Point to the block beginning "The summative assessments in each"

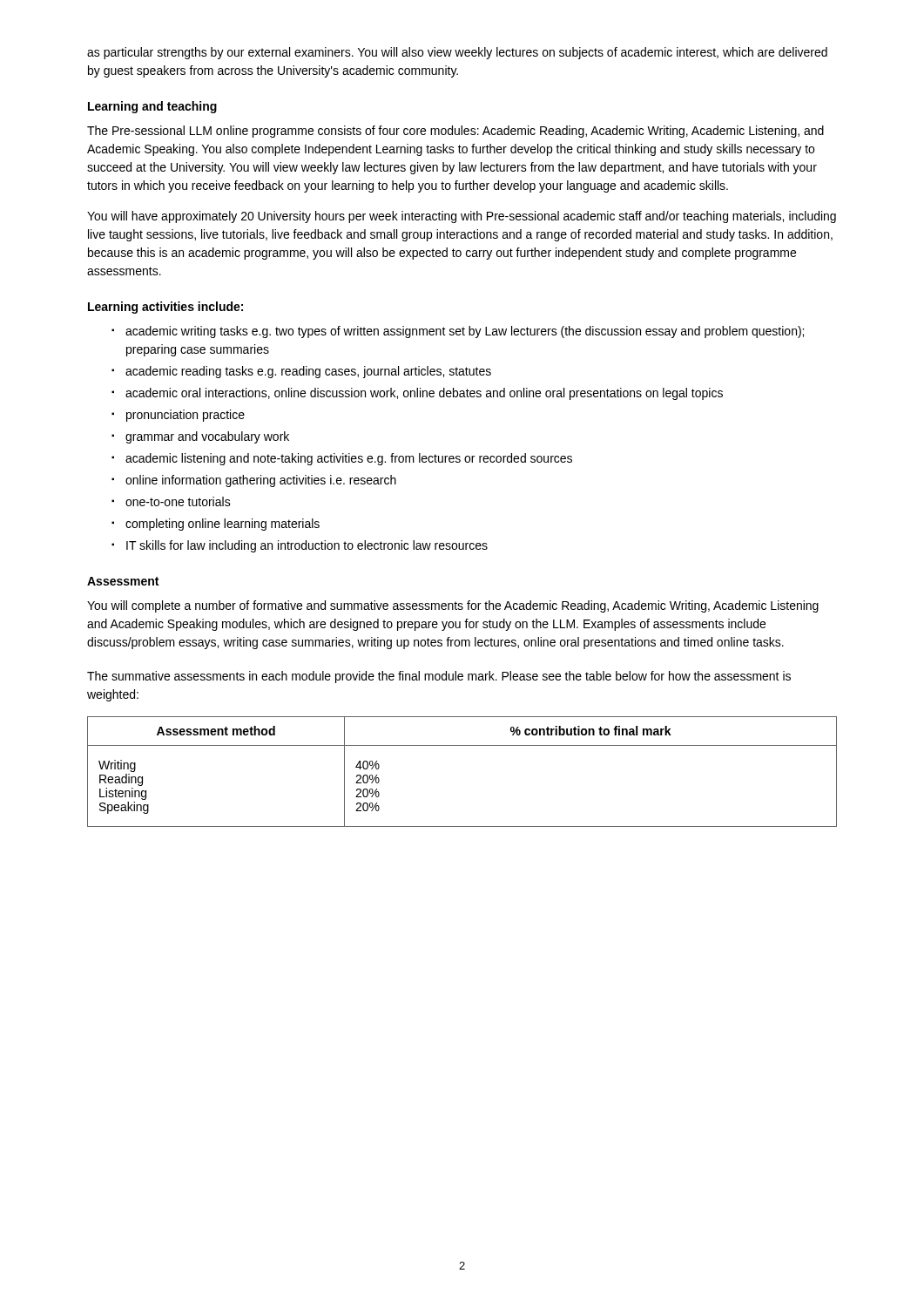(439, 685)
